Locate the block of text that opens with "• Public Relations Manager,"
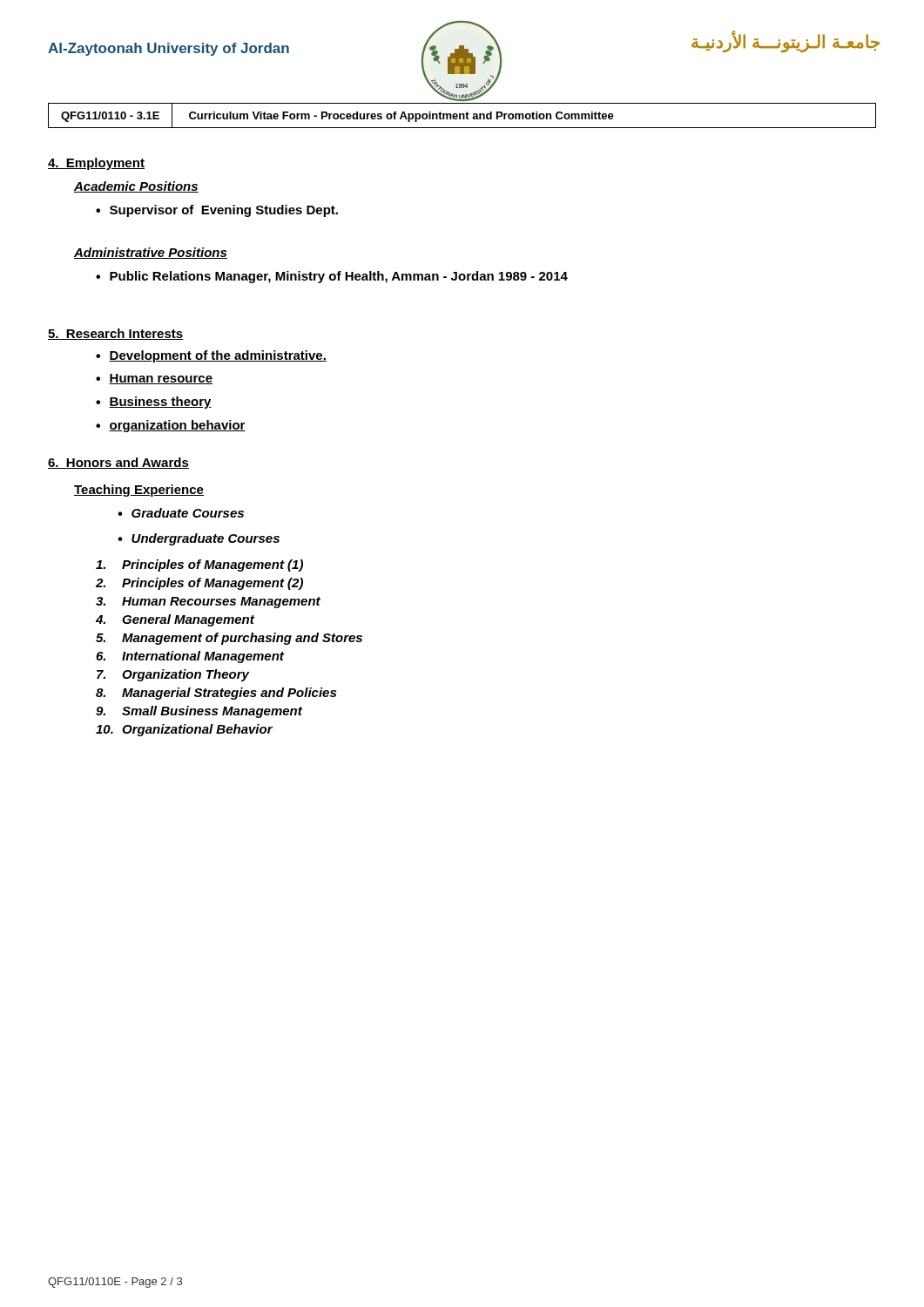The height and width of the screenshot is (1307, 924). pos(332,277)
